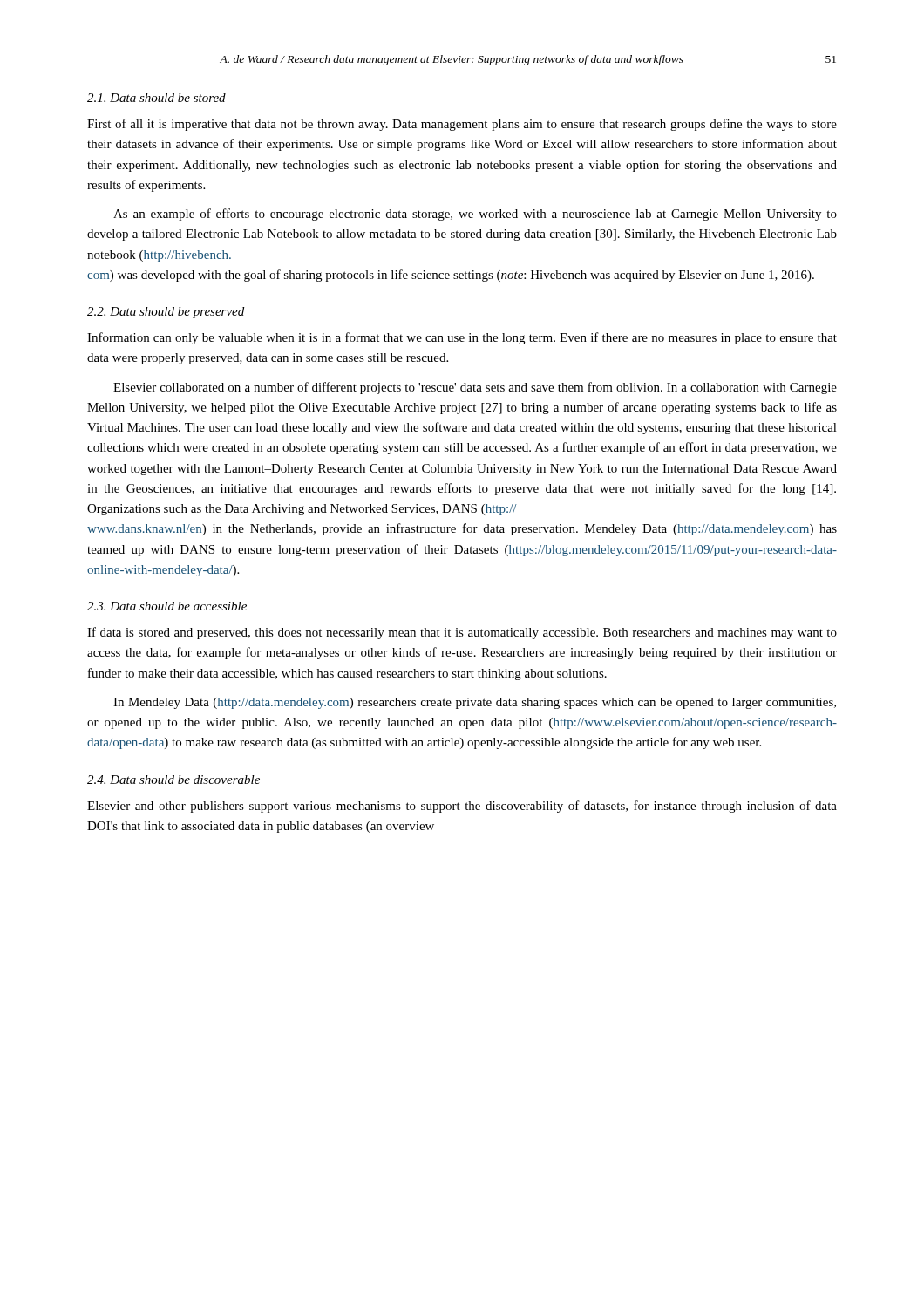Locate the section header with the text "2.1. Data should be stored"

(156, 98)
